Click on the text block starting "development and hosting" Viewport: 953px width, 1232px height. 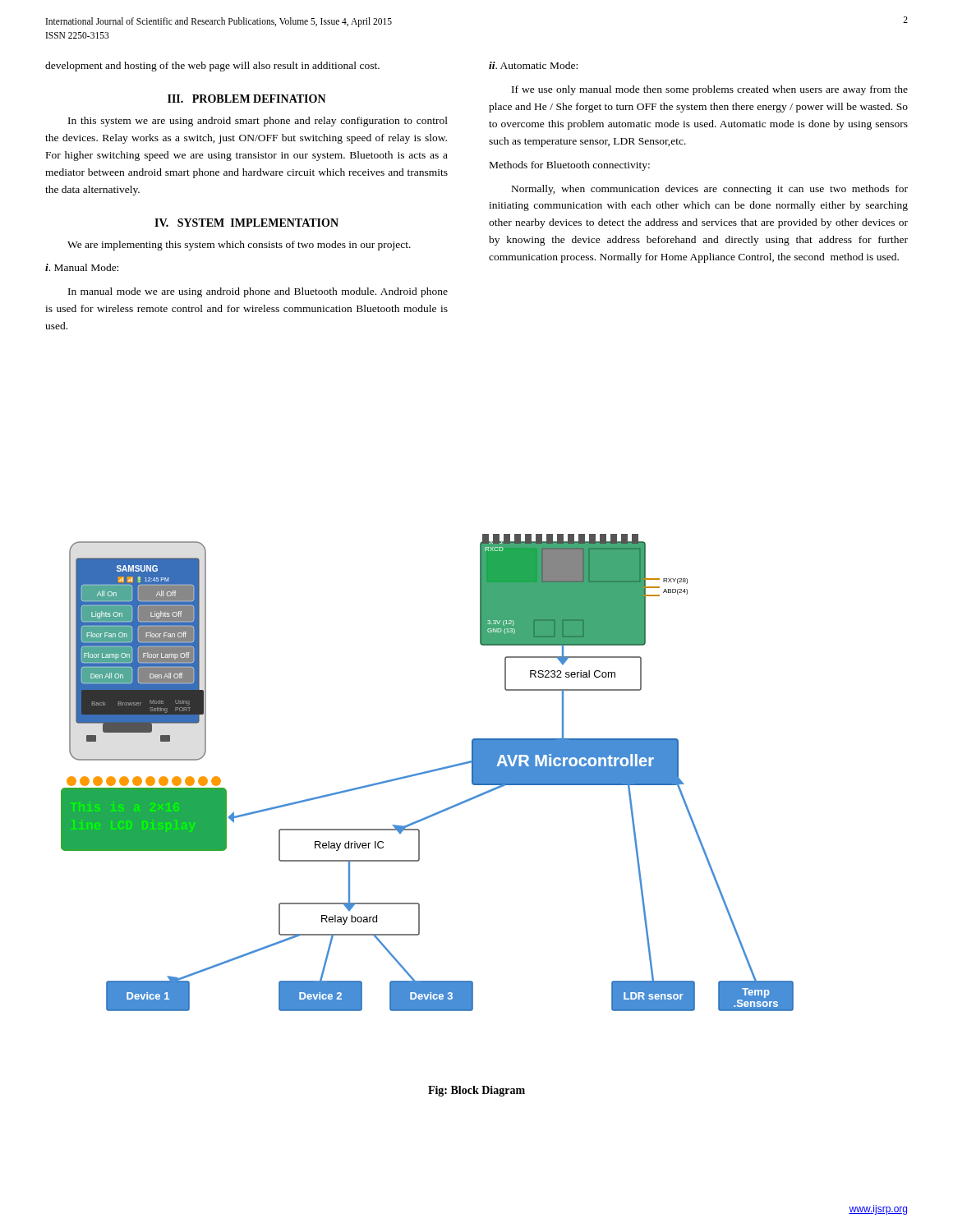tap(246, 66)
